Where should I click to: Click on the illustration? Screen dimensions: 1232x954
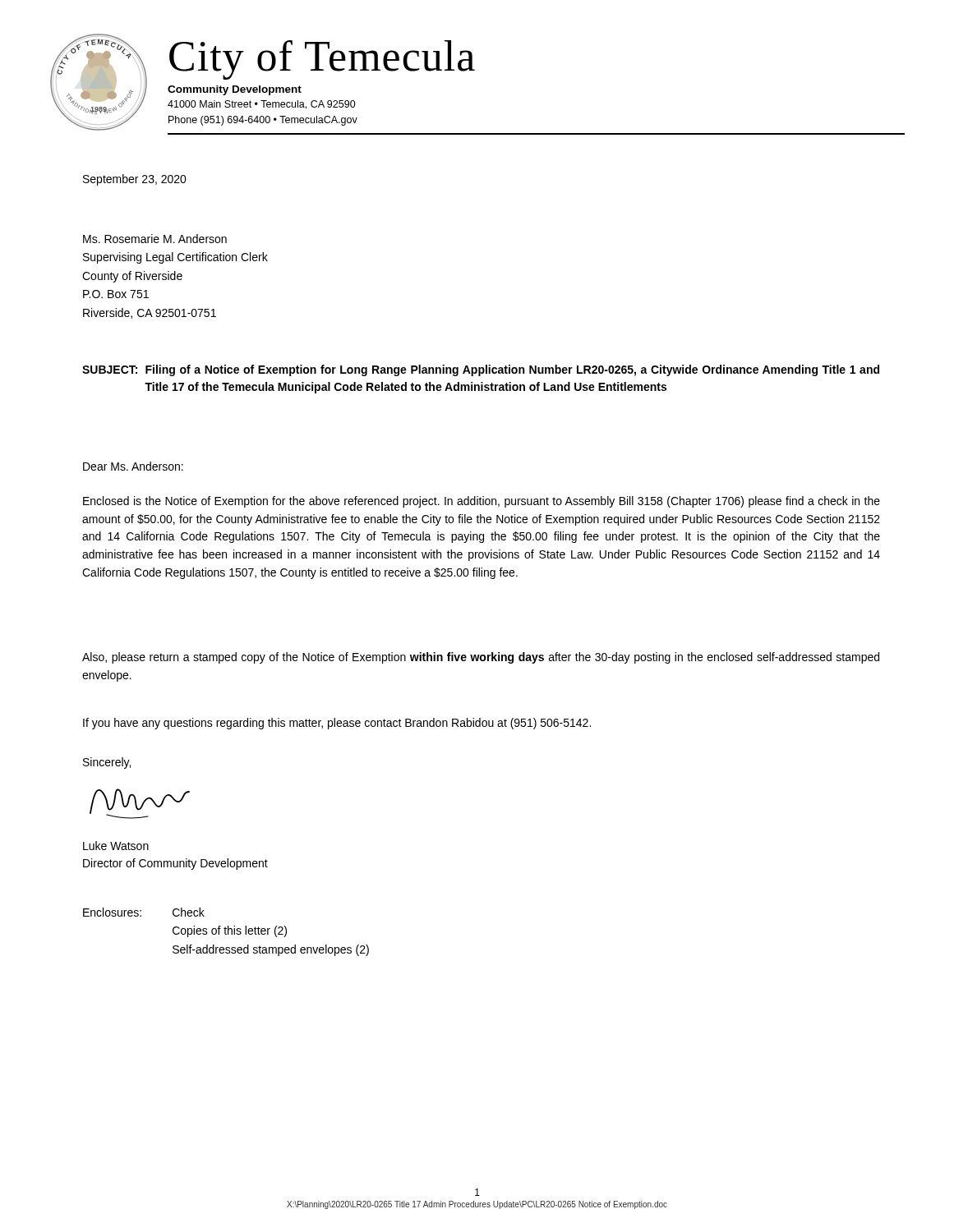148,801
